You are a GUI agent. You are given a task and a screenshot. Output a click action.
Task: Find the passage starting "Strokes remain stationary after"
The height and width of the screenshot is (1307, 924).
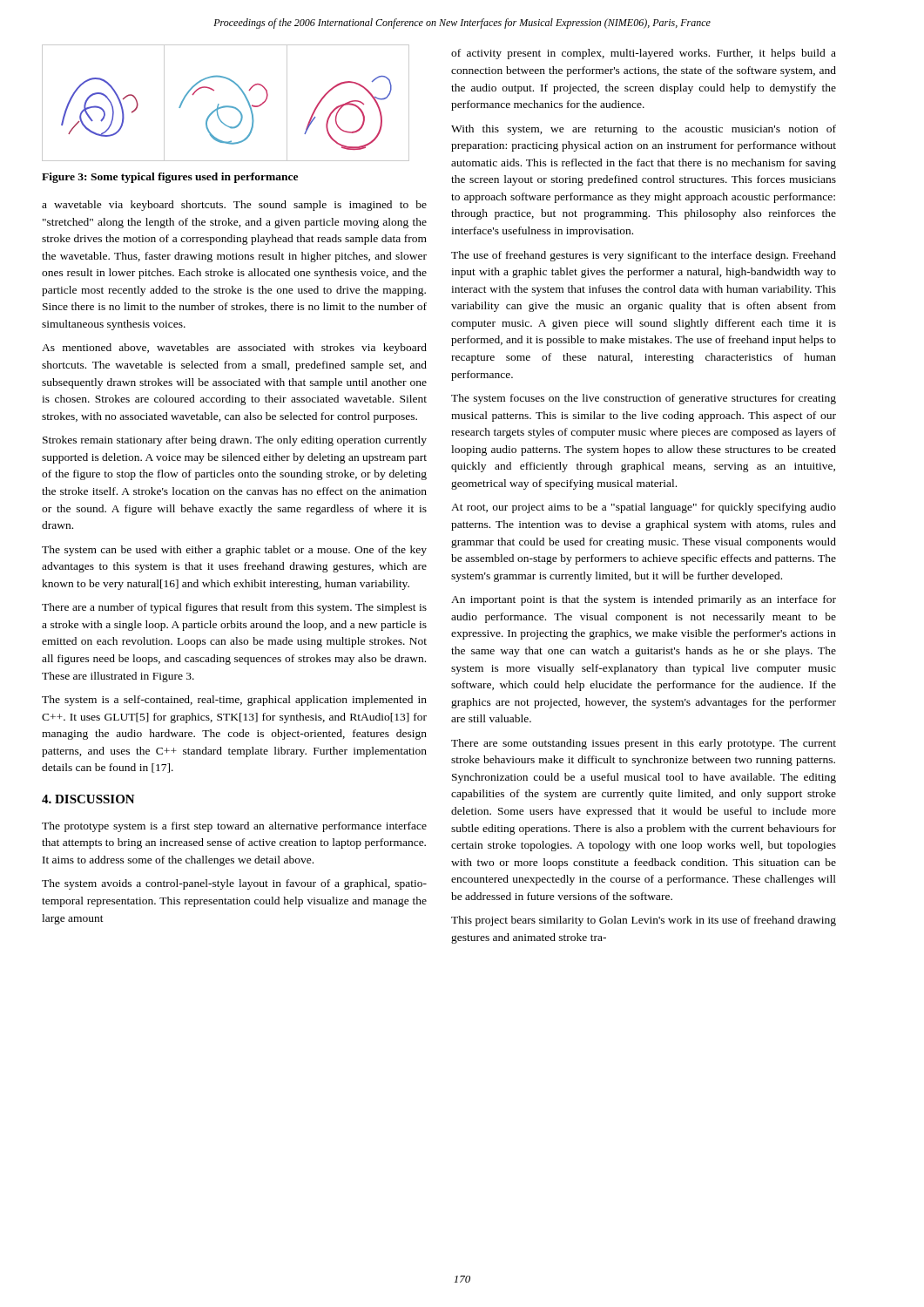click(234, 482)
